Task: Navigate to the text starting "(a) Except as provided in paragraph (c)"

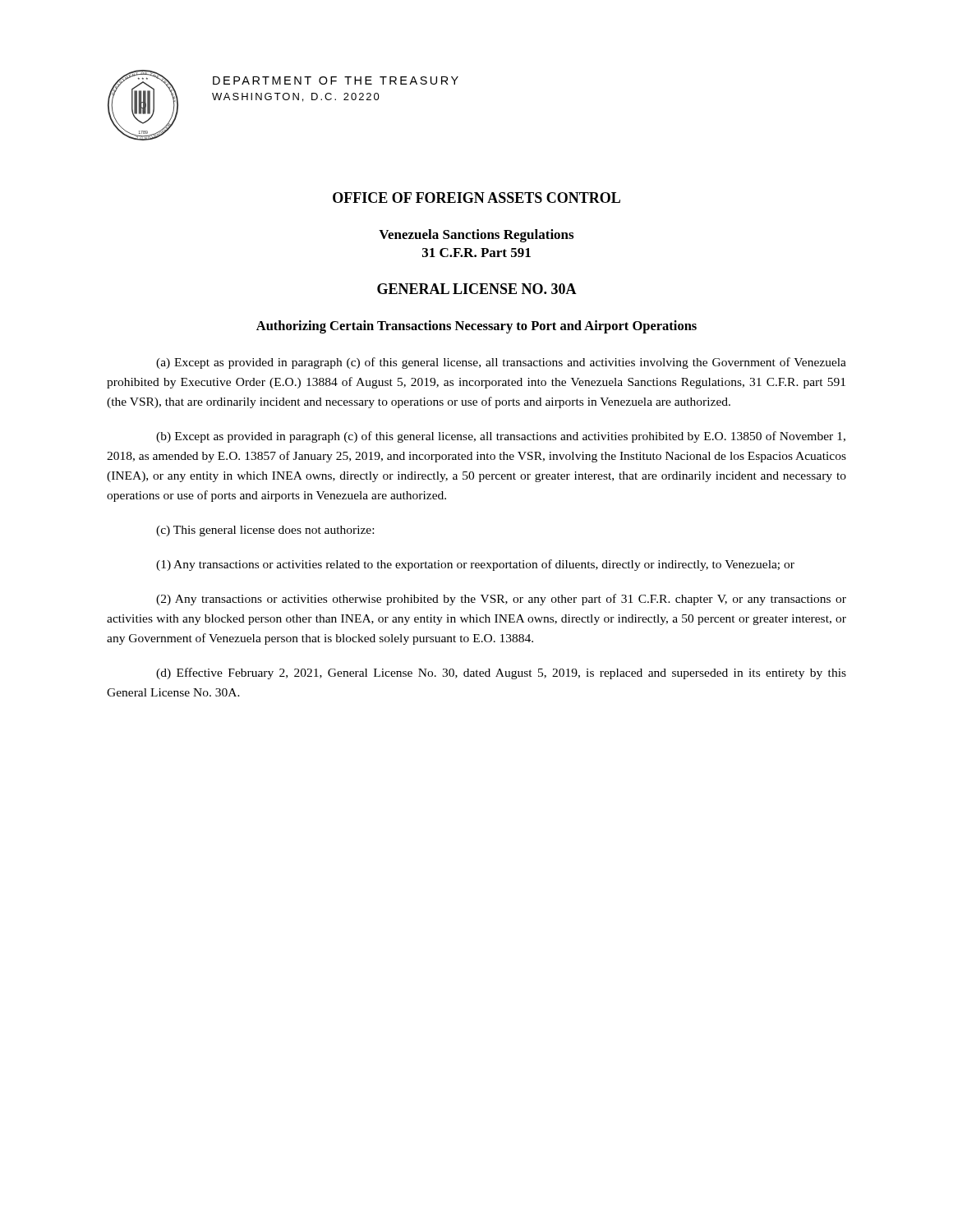Action: (x=476, y=382)
